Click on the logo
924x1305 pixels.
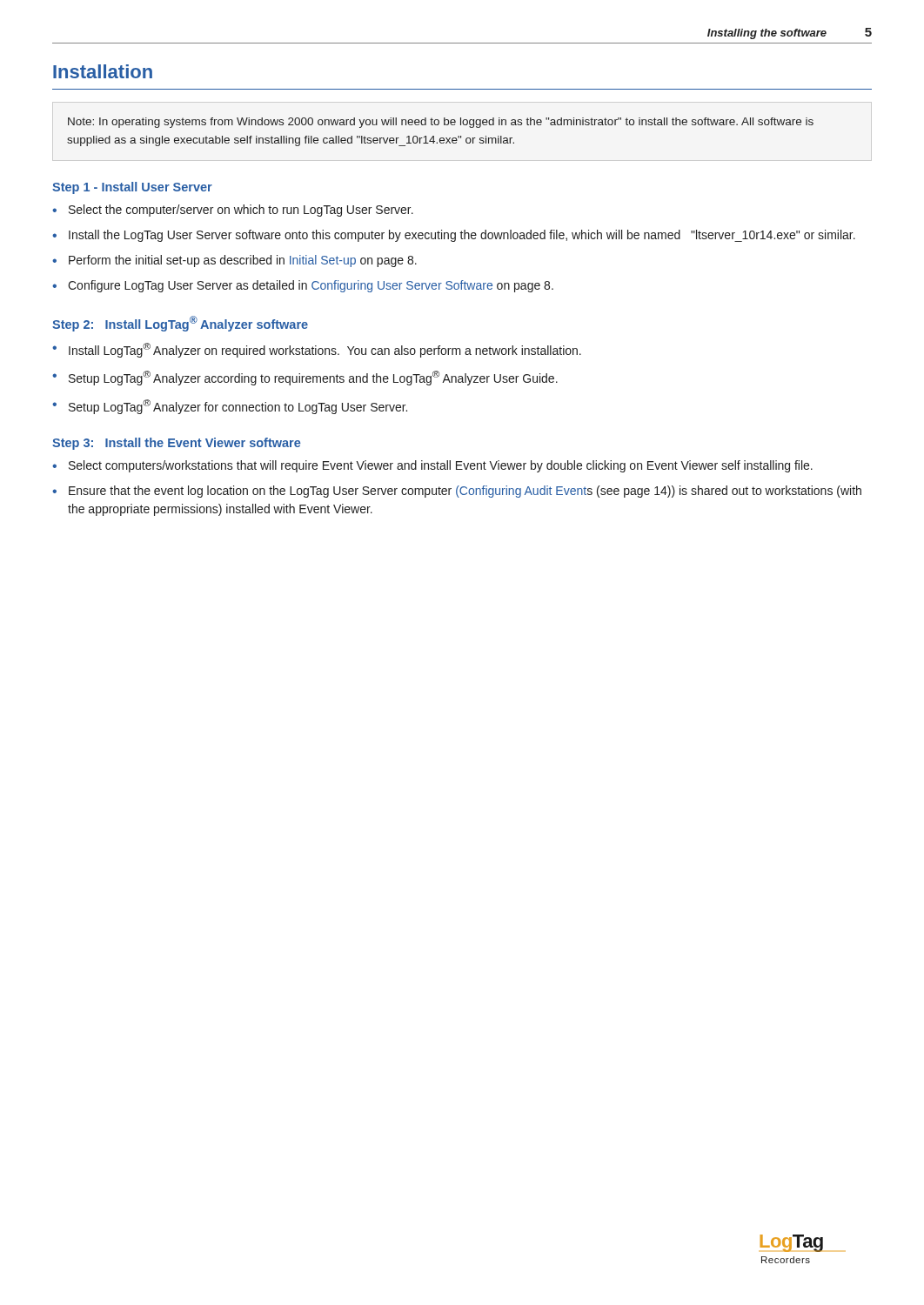coord(815,1249)
